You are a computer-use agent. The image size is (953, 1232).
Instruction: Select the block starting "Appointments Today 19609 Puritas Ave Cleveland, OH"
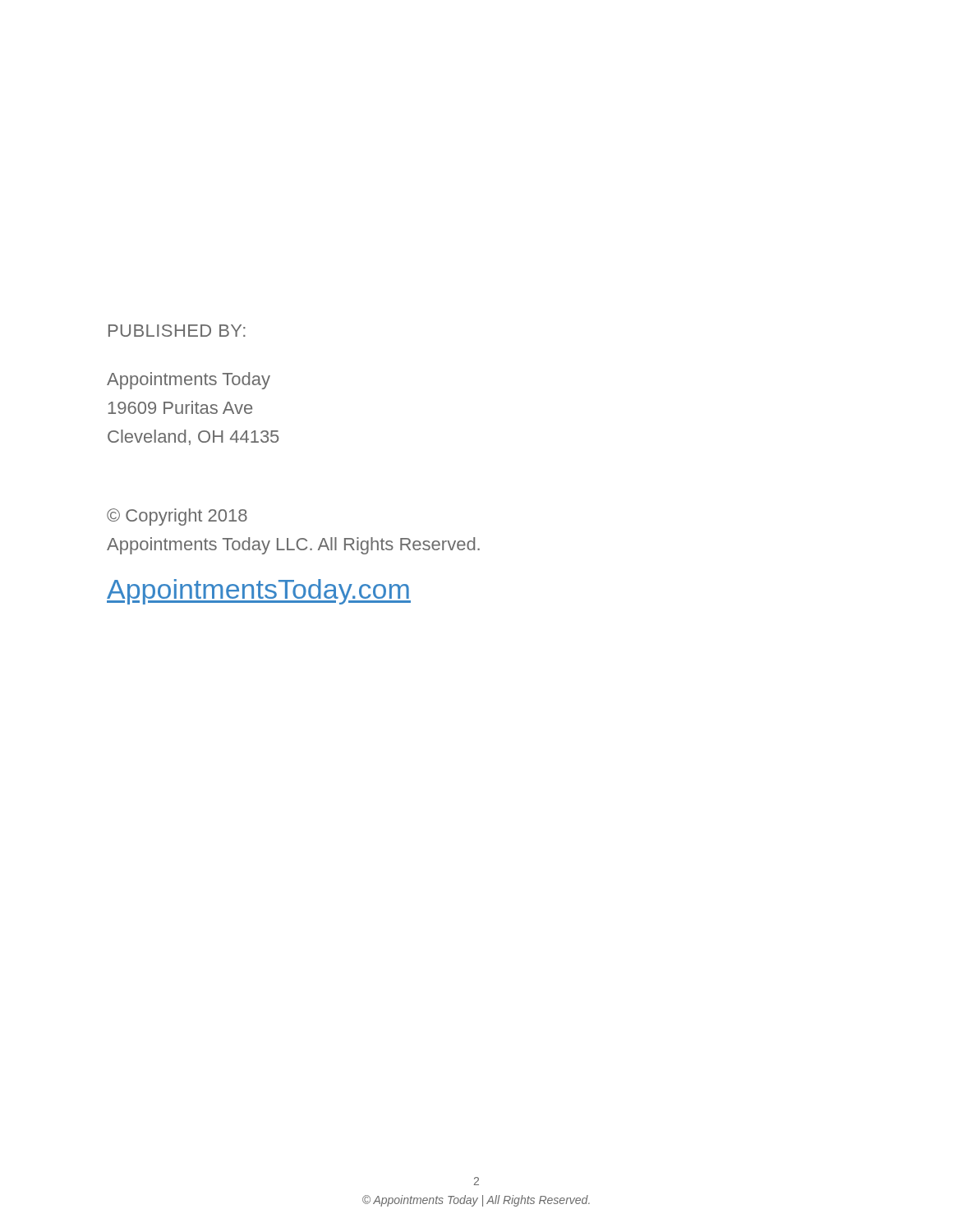pyautogui.click(x=193, y=408)
